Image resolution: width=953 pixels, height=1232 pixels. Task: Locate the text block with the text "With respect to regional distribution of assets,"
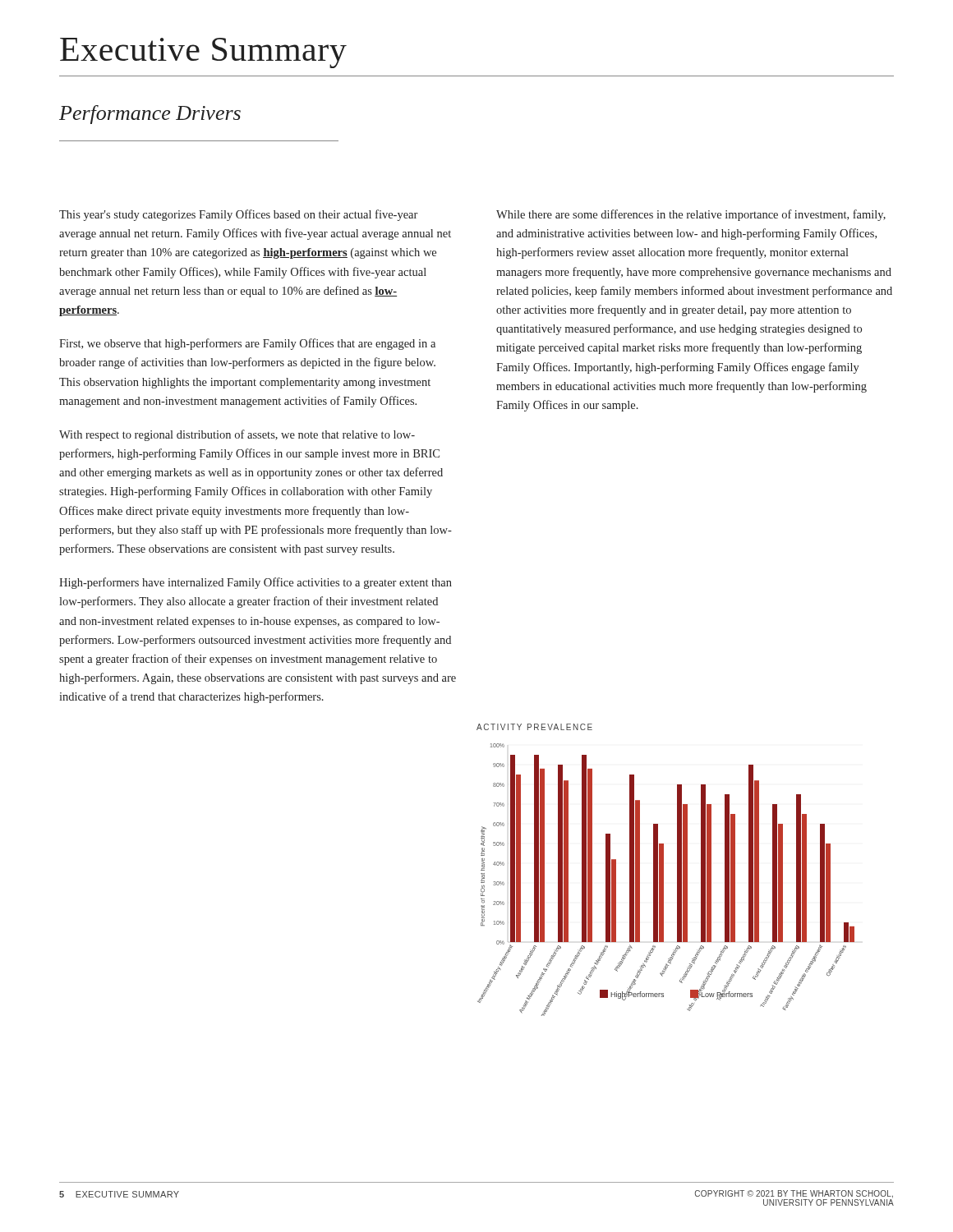tap(258, 492)
